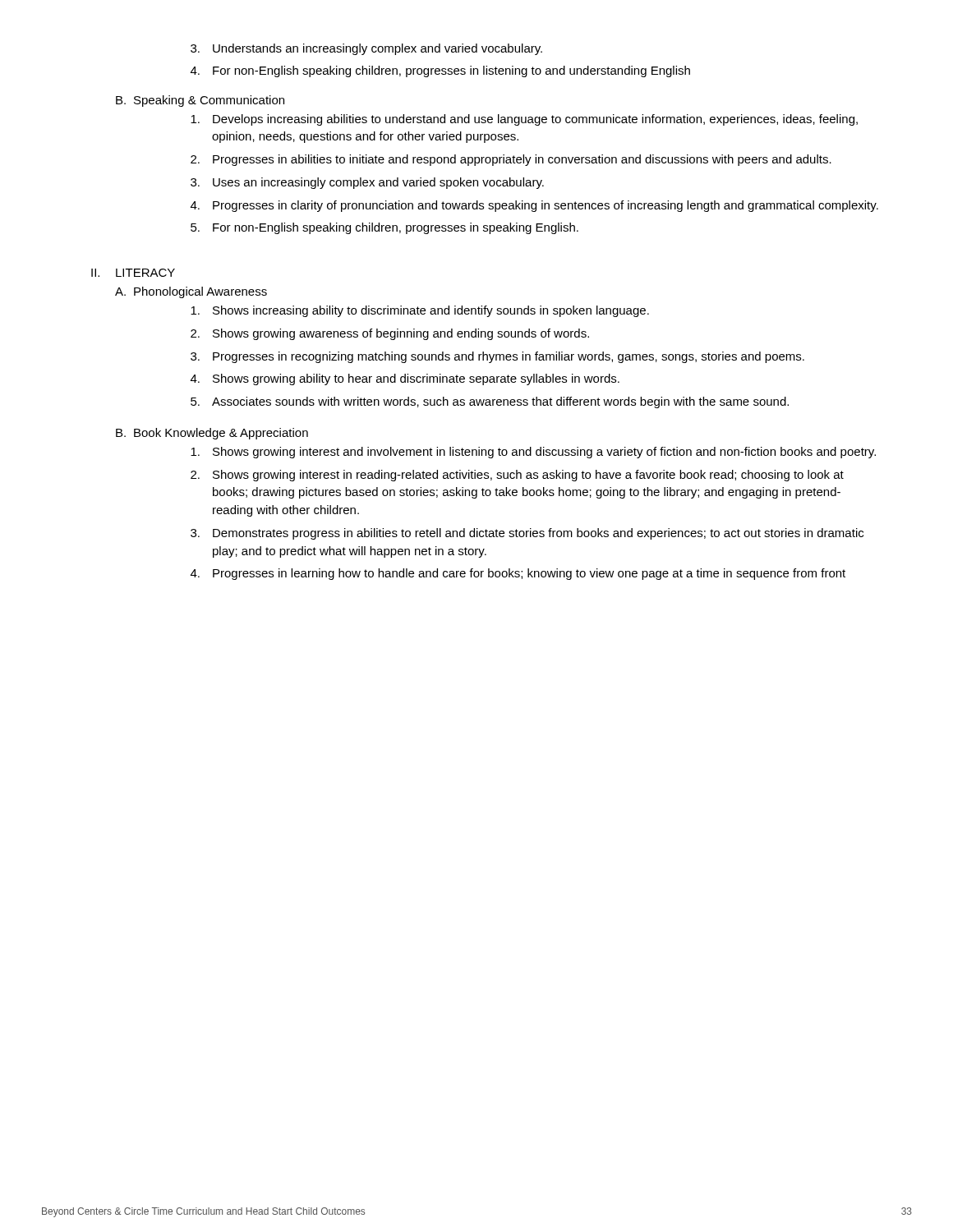Select the list item with the text "2. Progresses in abilities to initiate and"

click(x=522, y=159)
